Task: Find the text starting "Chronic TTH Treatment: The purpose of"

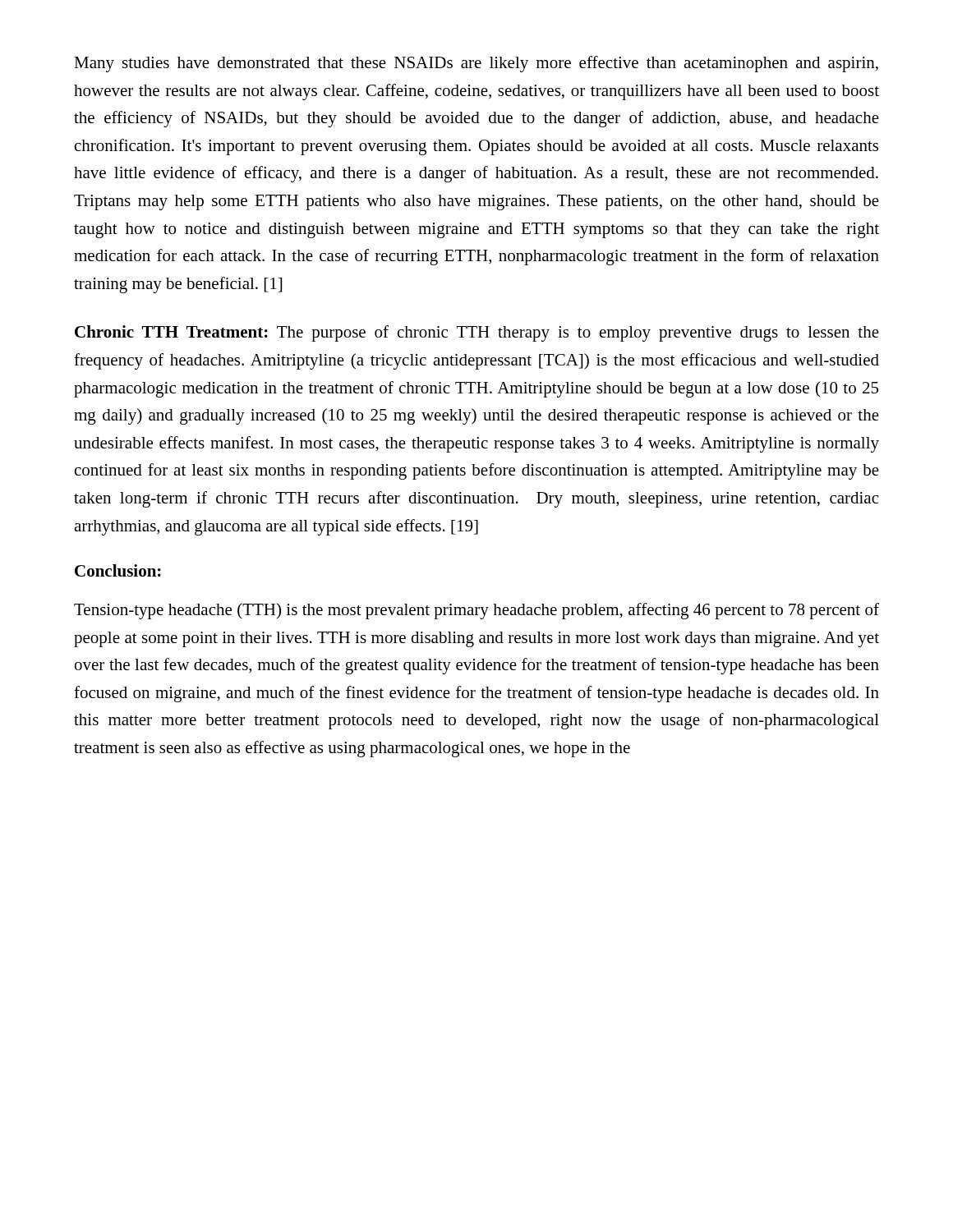Action: pyautogui.click(x=476, y=429)
